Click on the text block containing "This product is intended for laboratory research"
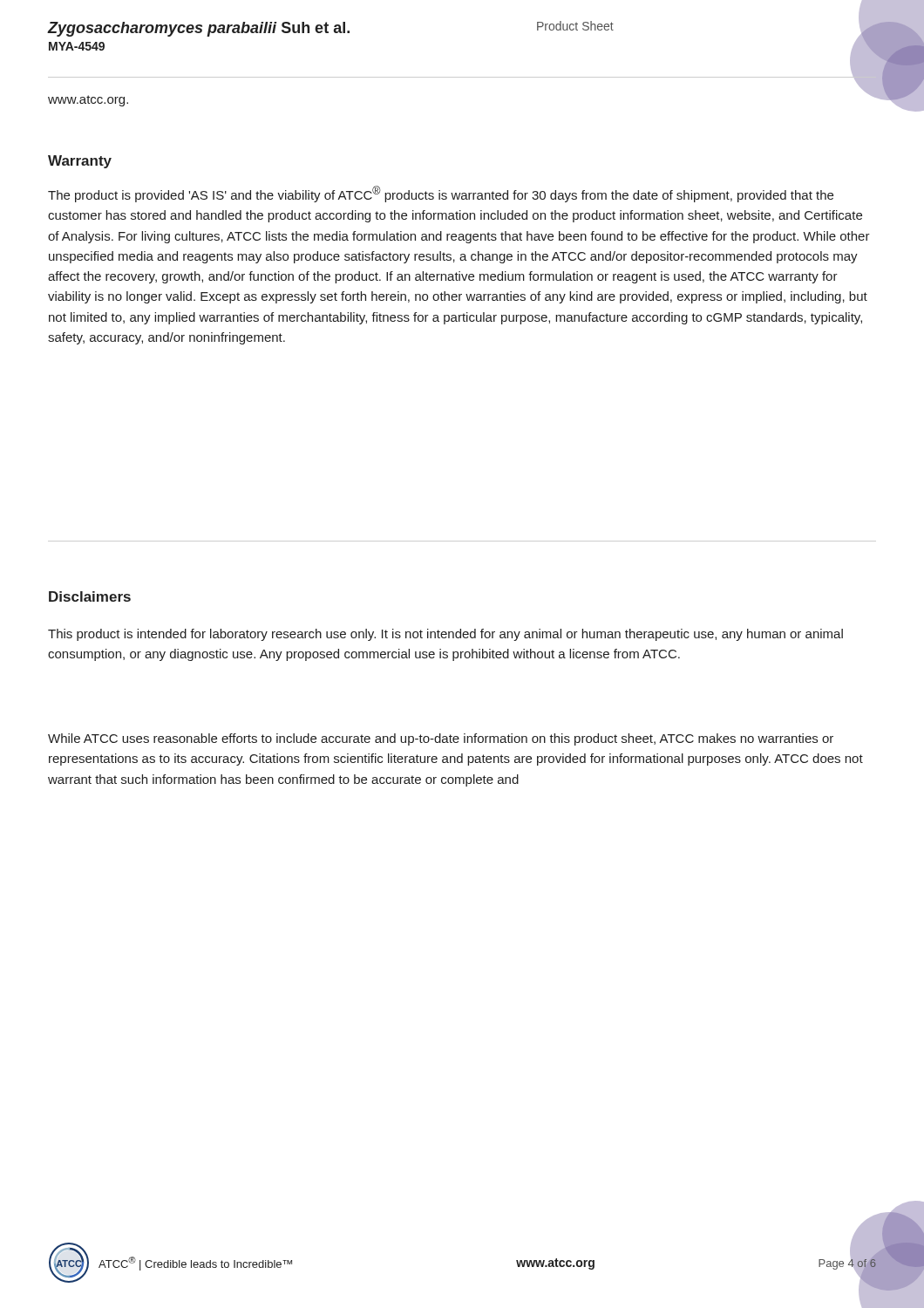The width and height of the screenshot is (924, 1308). pos(446,644)
